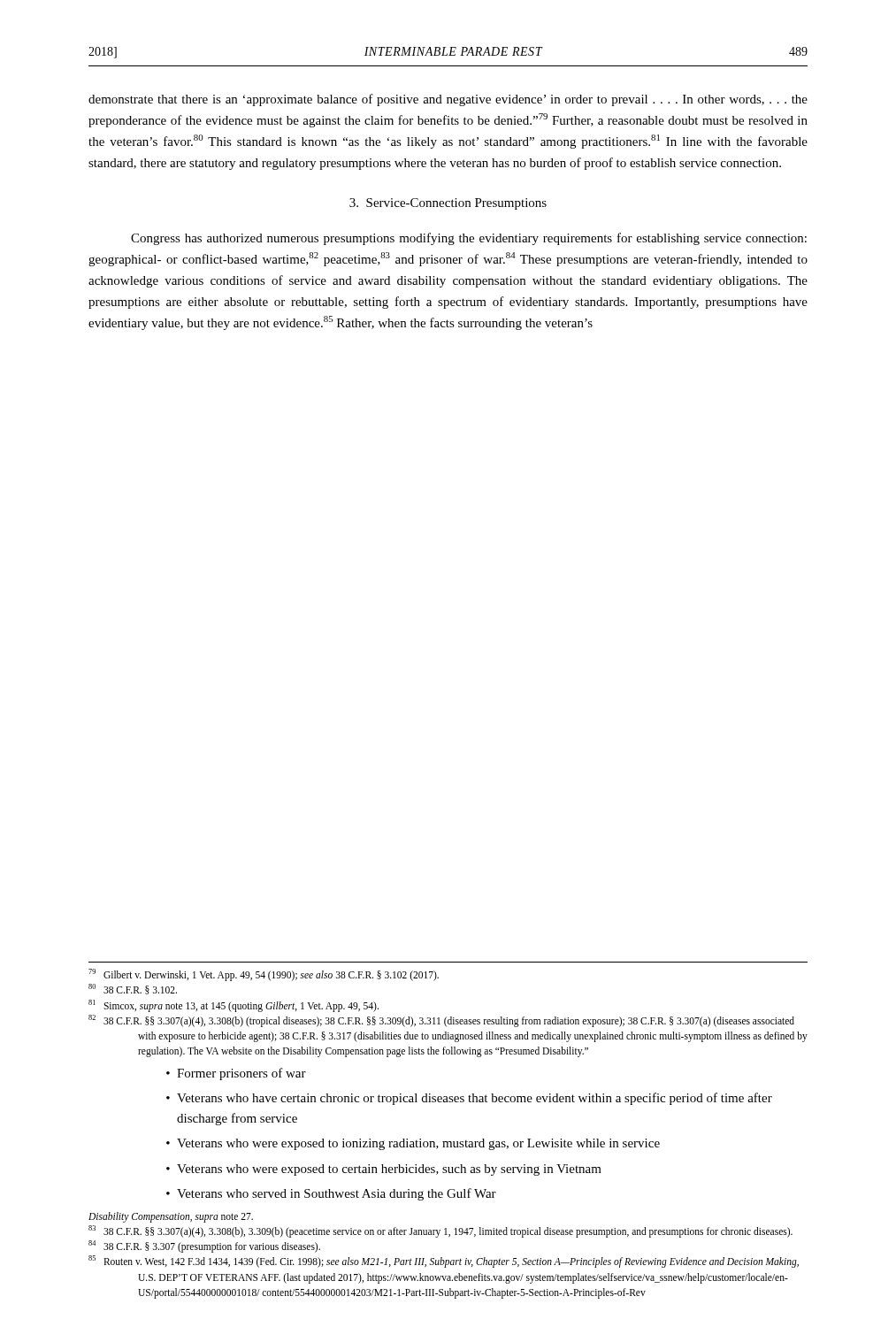Viewport: 896px width, 1327px height.
Task: Click on the block starting "demonstrate that there"
Action: [448, 131]
